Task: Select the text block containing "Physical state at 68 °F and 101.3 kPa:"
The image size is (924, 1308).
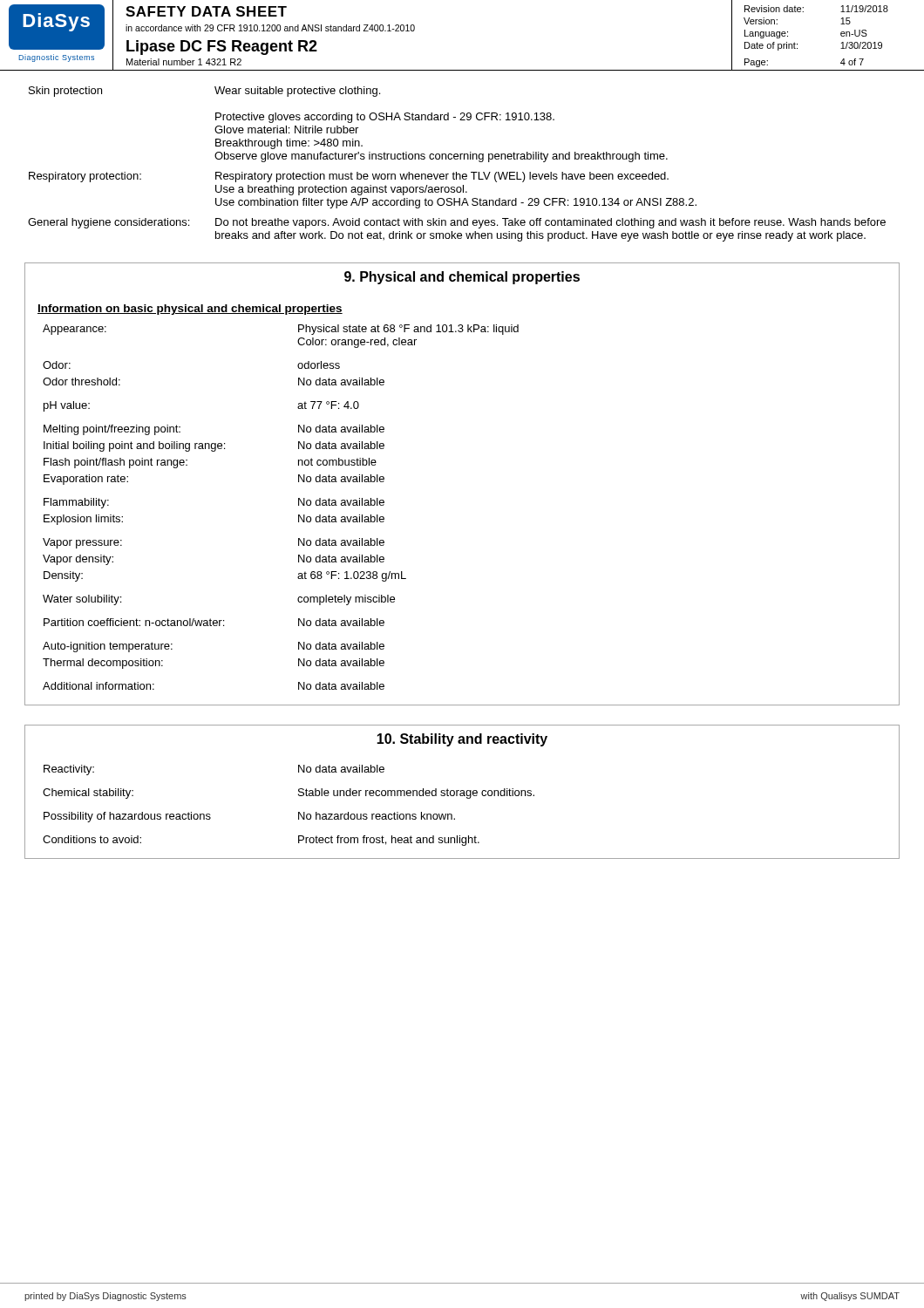Action: point(408,335)
